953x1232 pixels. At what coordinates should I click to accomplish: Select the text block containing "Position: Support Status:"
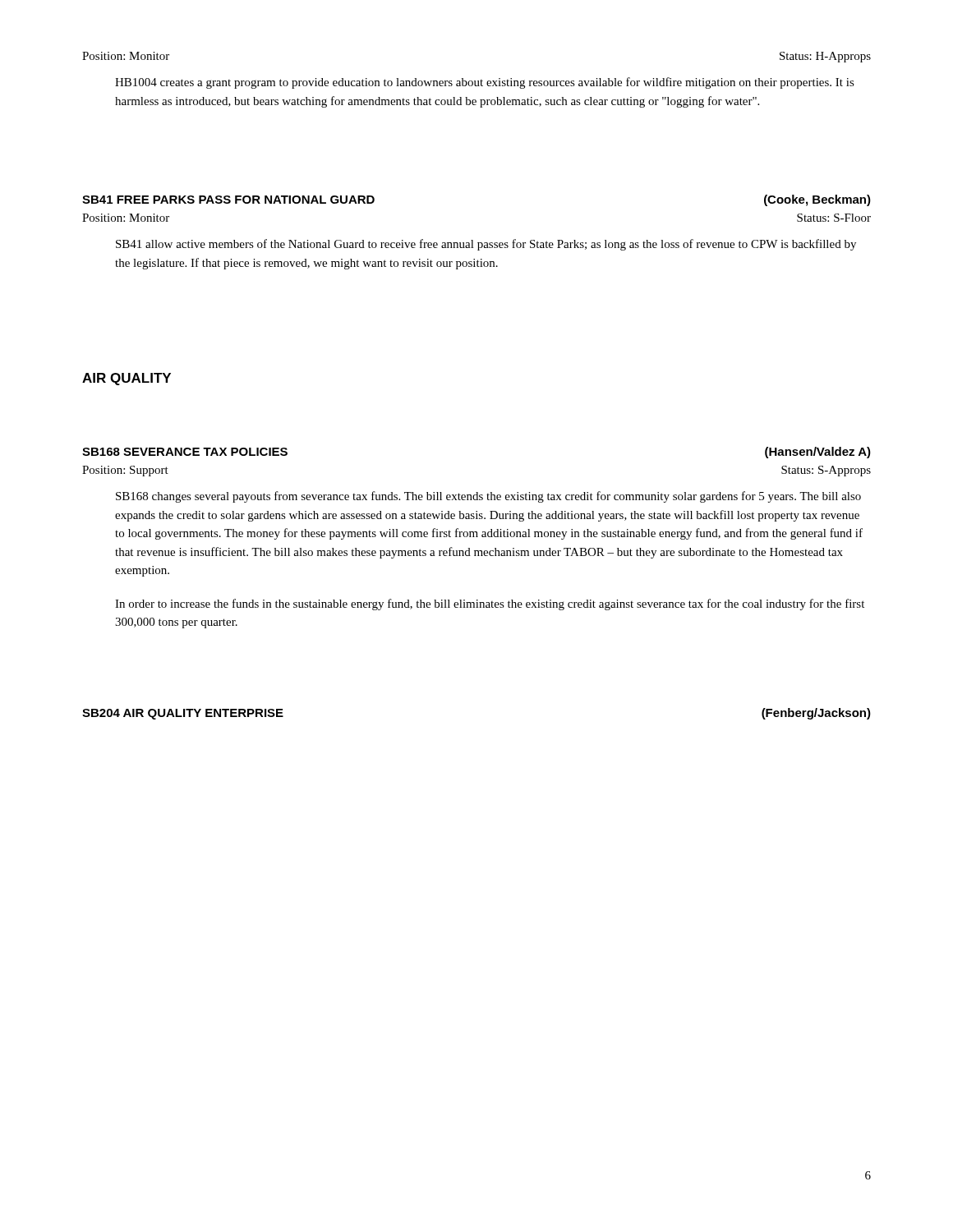[x=124, y=469]
